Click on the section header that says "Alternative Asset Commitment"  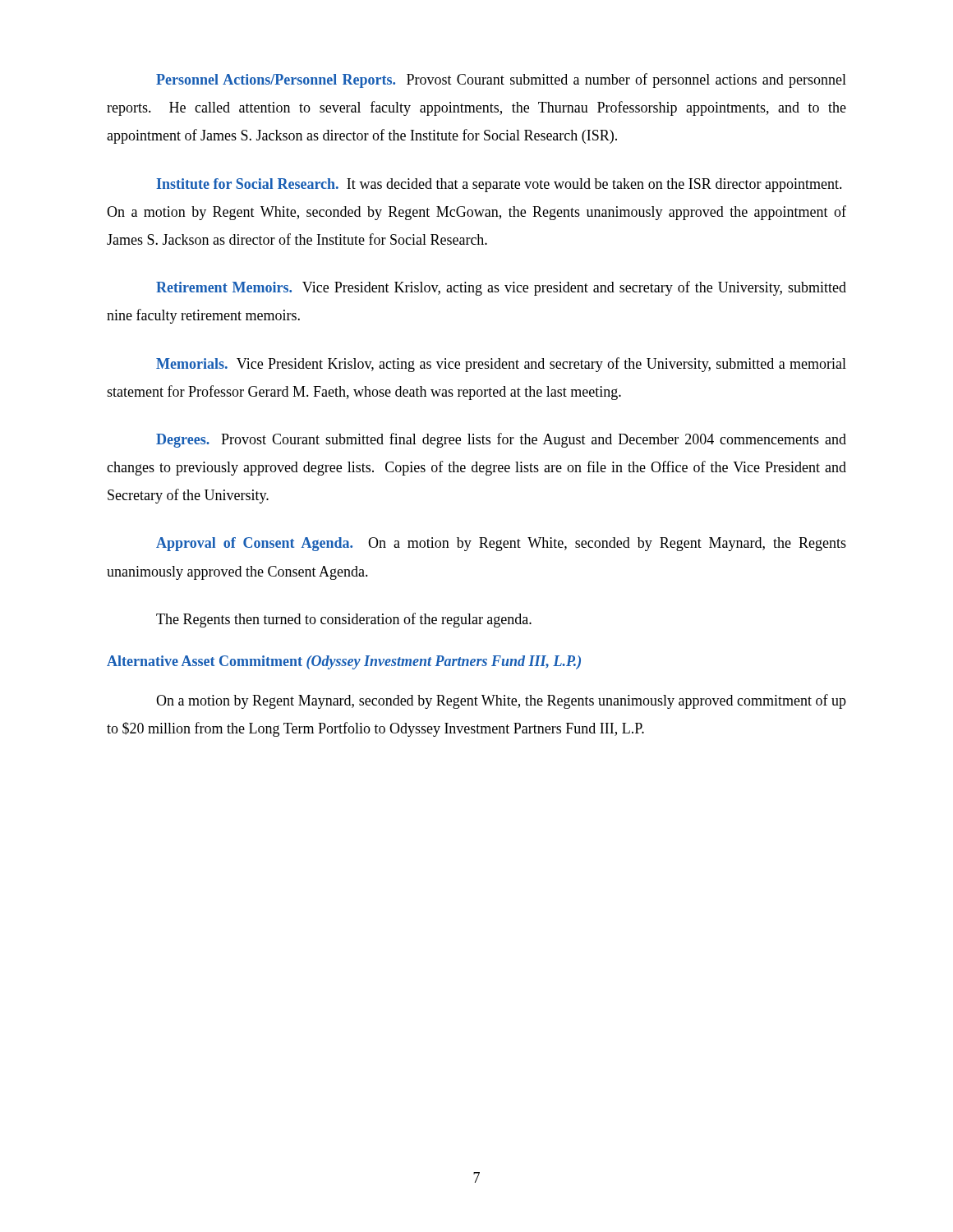coord(344,661)
